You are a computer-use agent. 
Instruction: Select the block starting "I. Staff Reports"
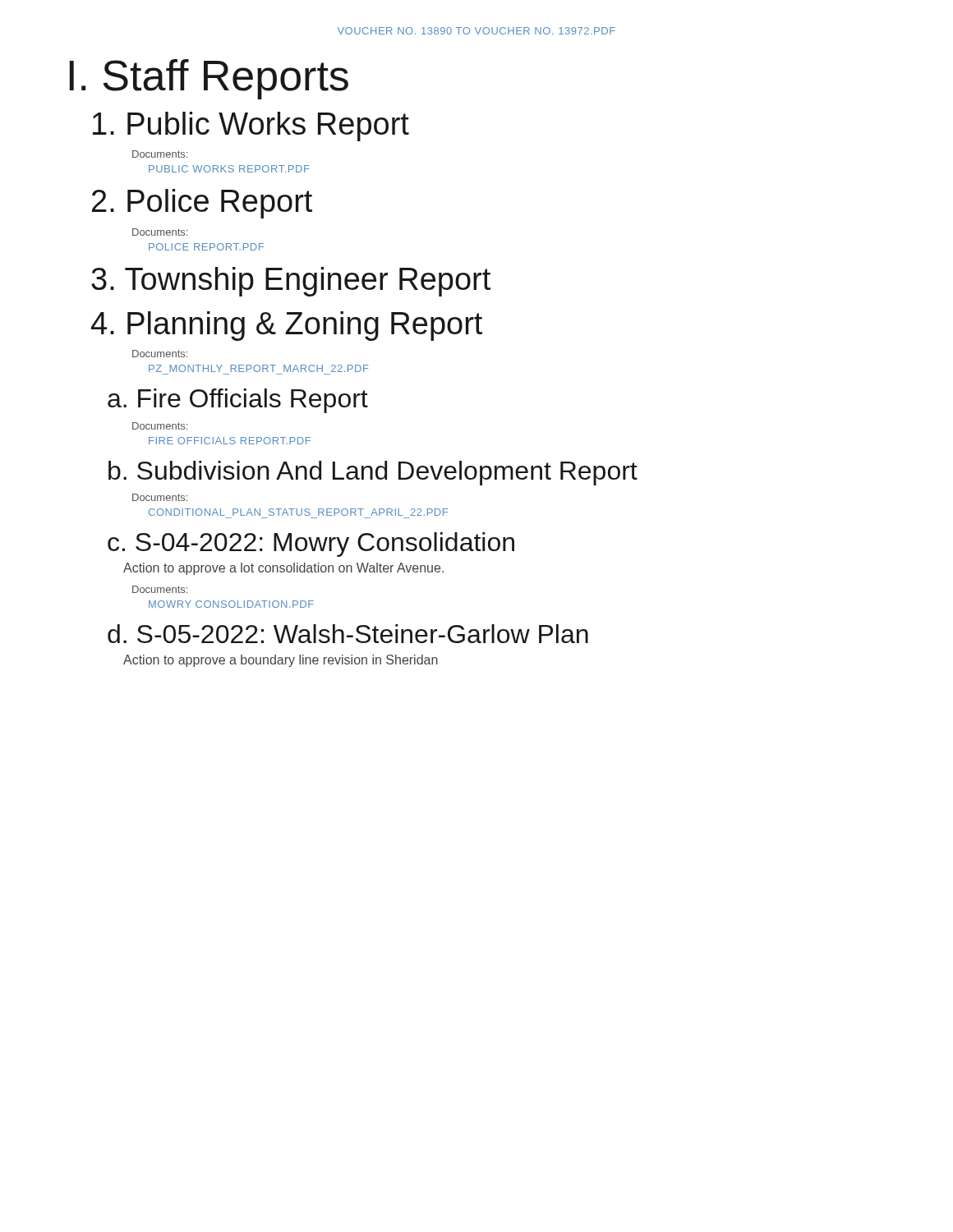click(208, 76)
